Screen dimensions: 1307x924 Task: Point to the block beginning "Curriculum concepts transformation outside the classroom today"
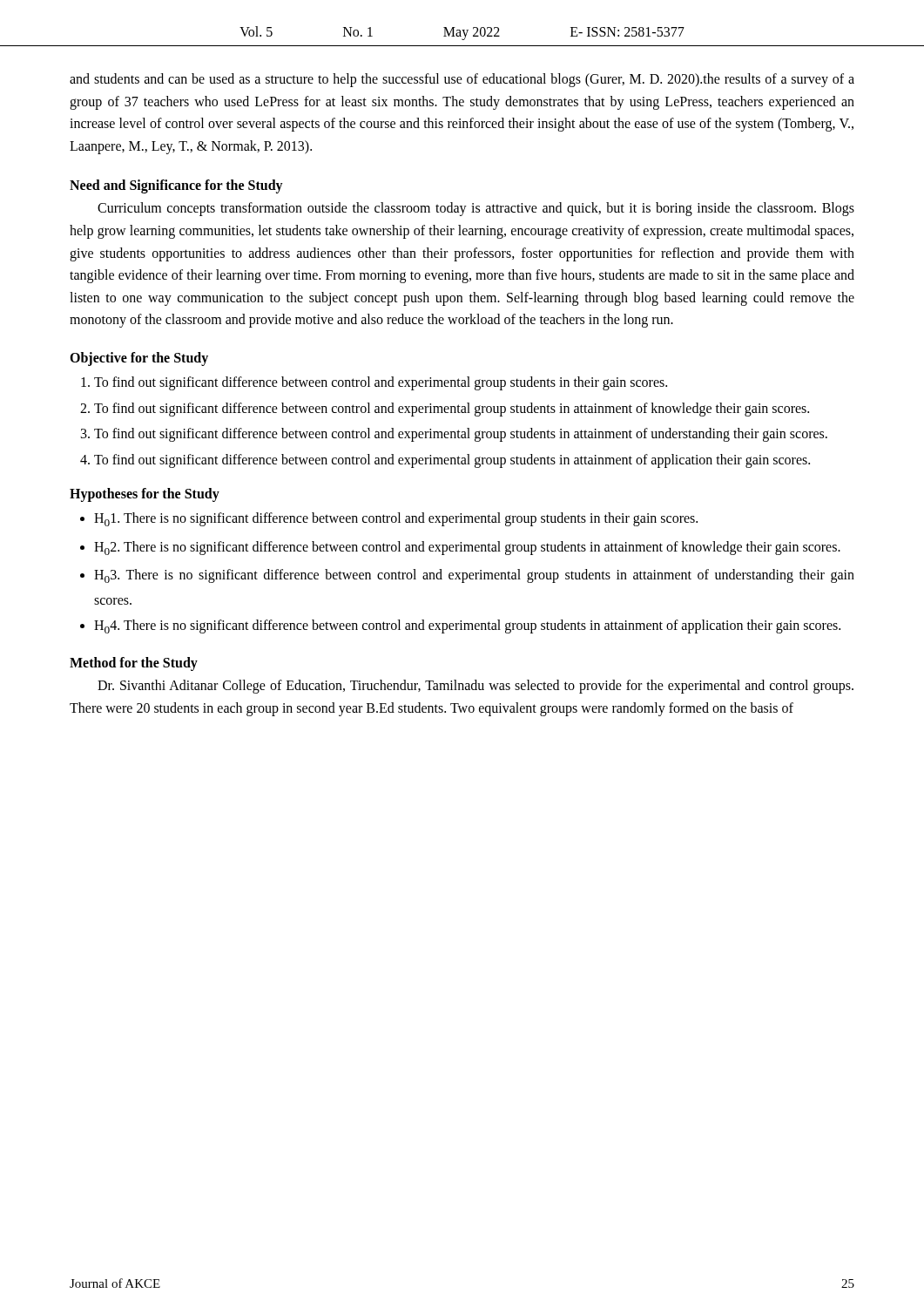click(x=462, y=264)
